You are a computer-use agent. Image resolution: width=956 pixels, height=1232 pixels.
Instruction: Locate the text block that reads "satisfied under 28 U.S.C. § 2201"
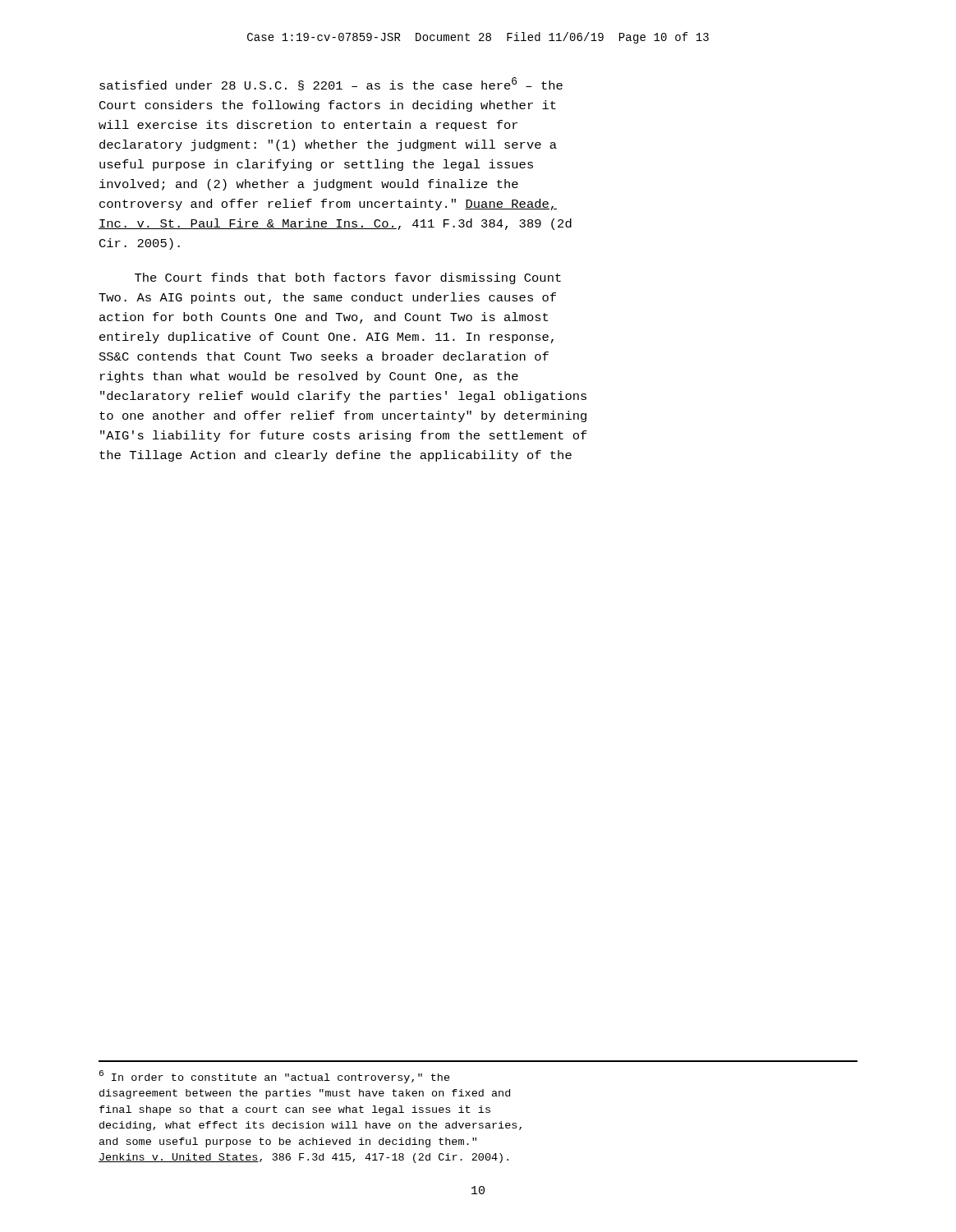click(335, 164)
